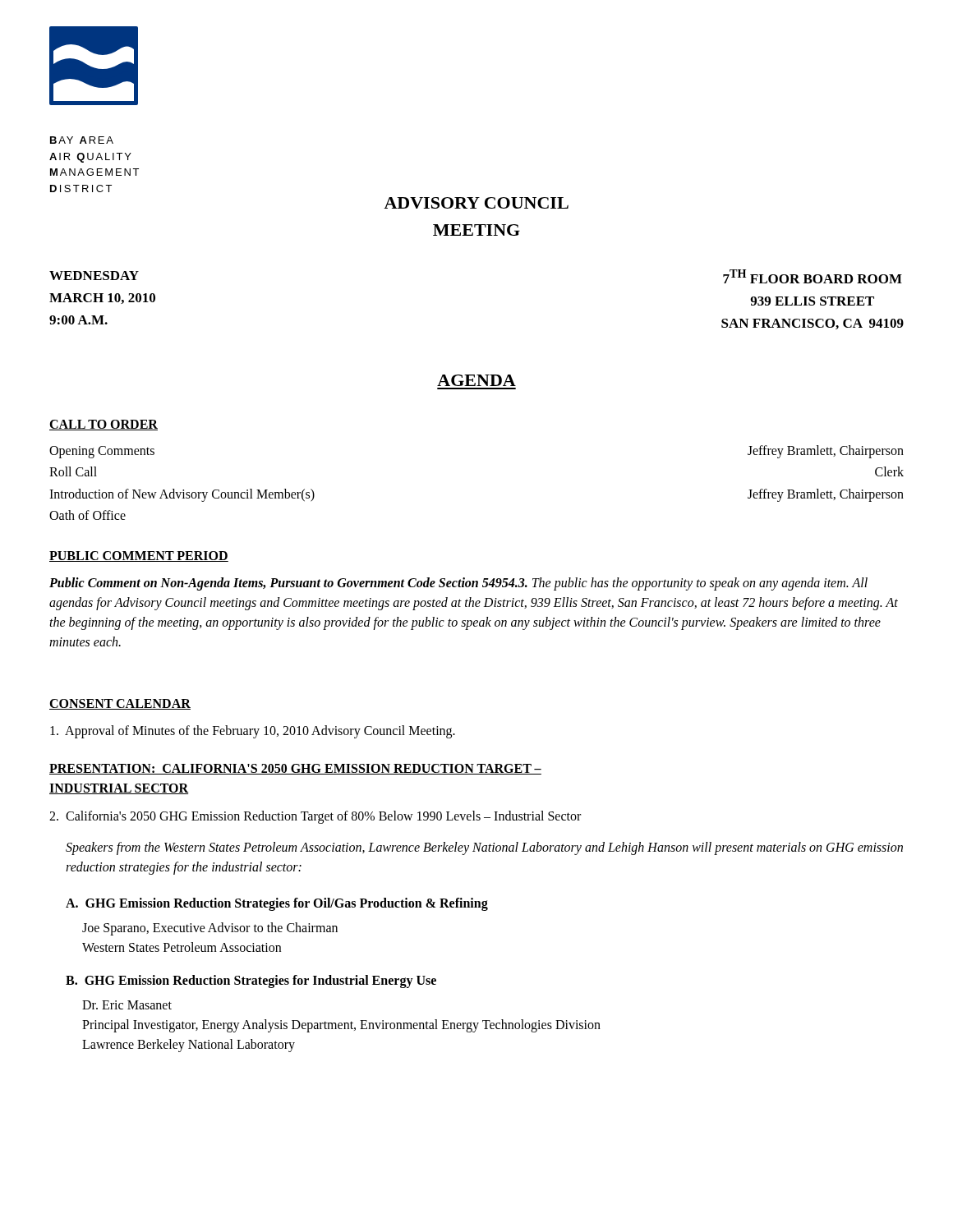Locate the text that says "Jeffrey Bramlett, Chairperson Clerk Jeffrey Bramlett, Chairperson"
Image resolution: width=953 pixels, height=1232 pixels.
coord(826,452)
